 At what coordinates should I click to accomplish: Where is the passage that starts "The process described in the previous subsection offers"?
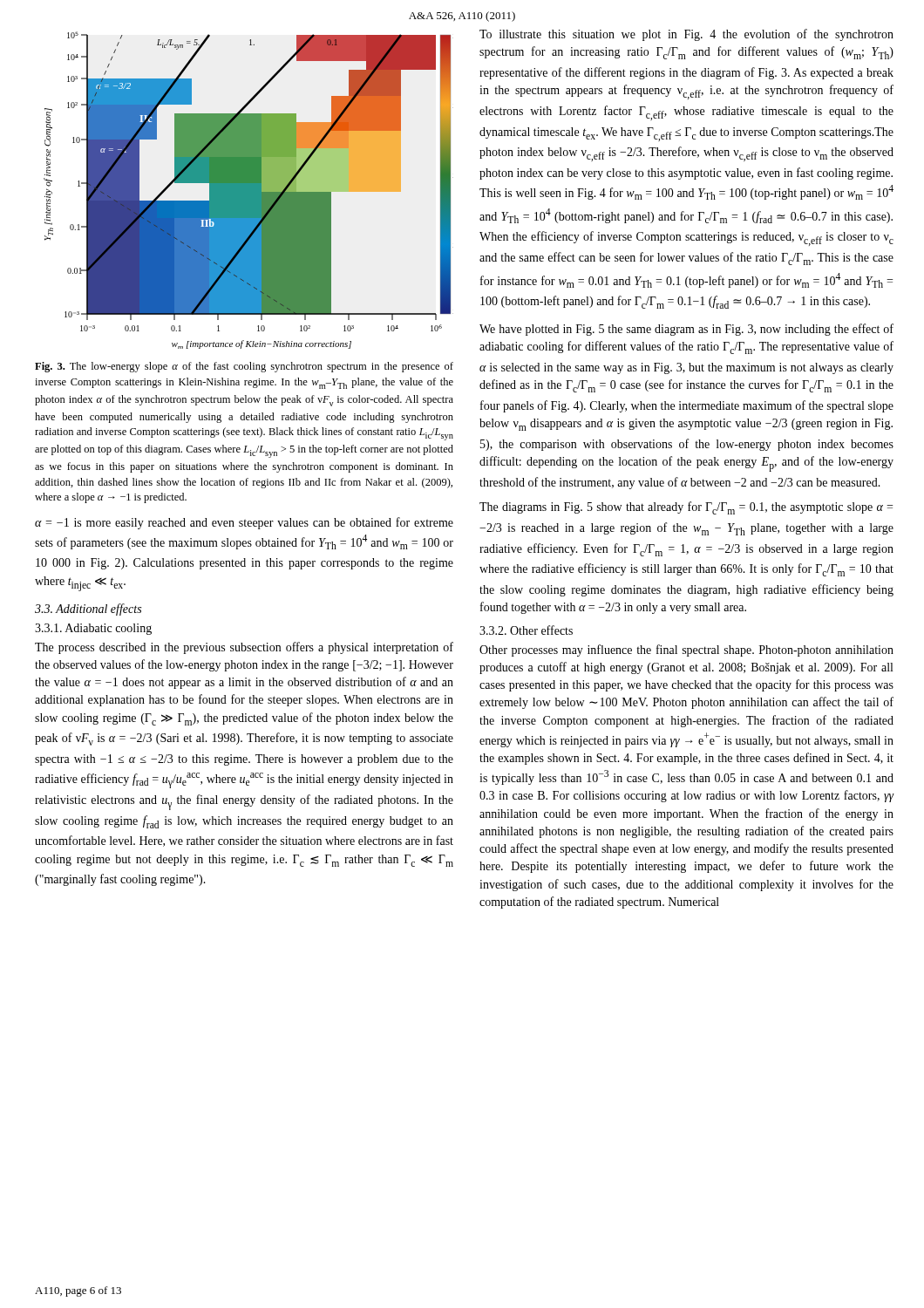point(244,764)
